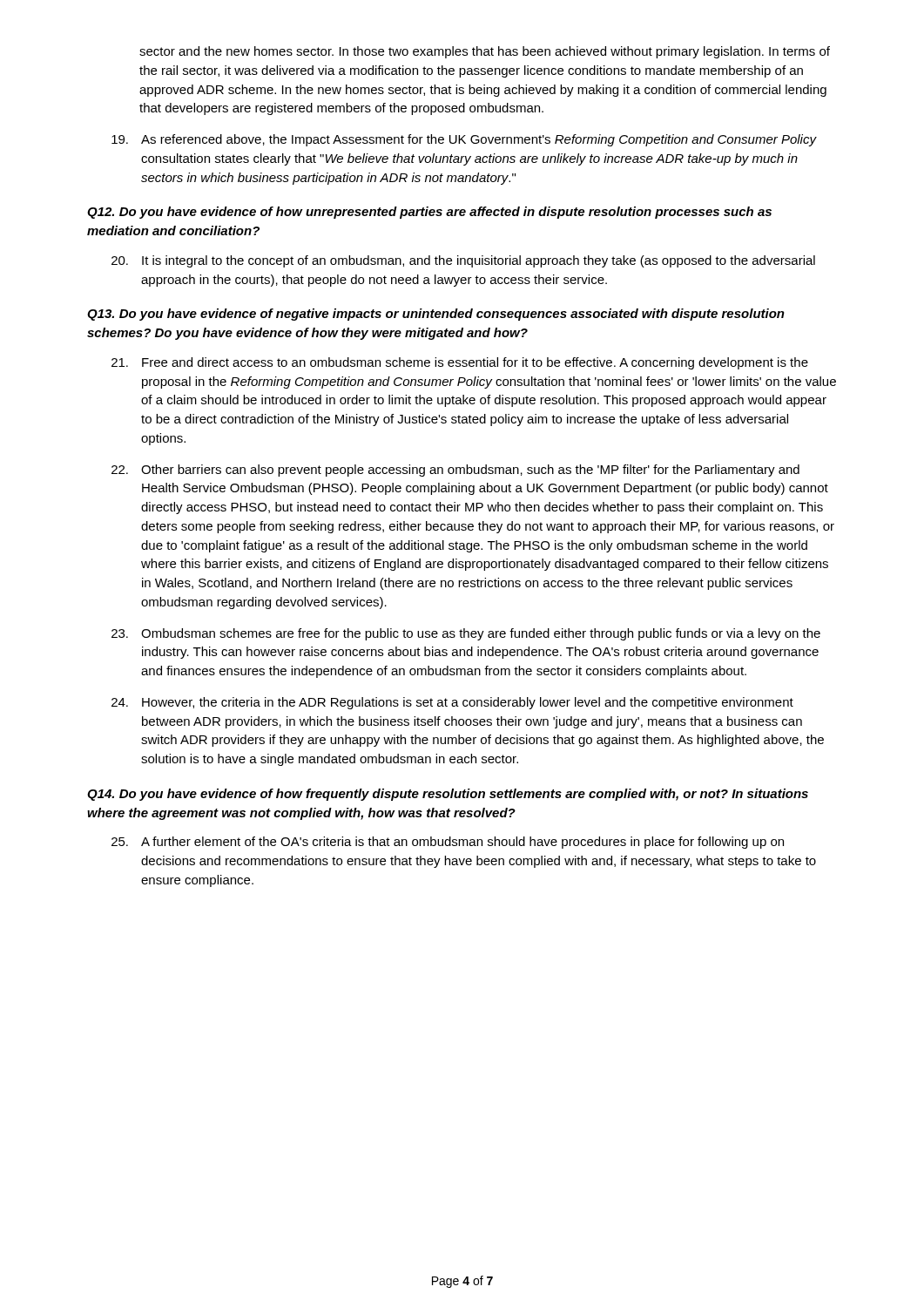The width and height of the screenshot is (924, 1307).
Task: Click on the text starting "24. However, the criteria in the ADR"
Action: (462, 730)
